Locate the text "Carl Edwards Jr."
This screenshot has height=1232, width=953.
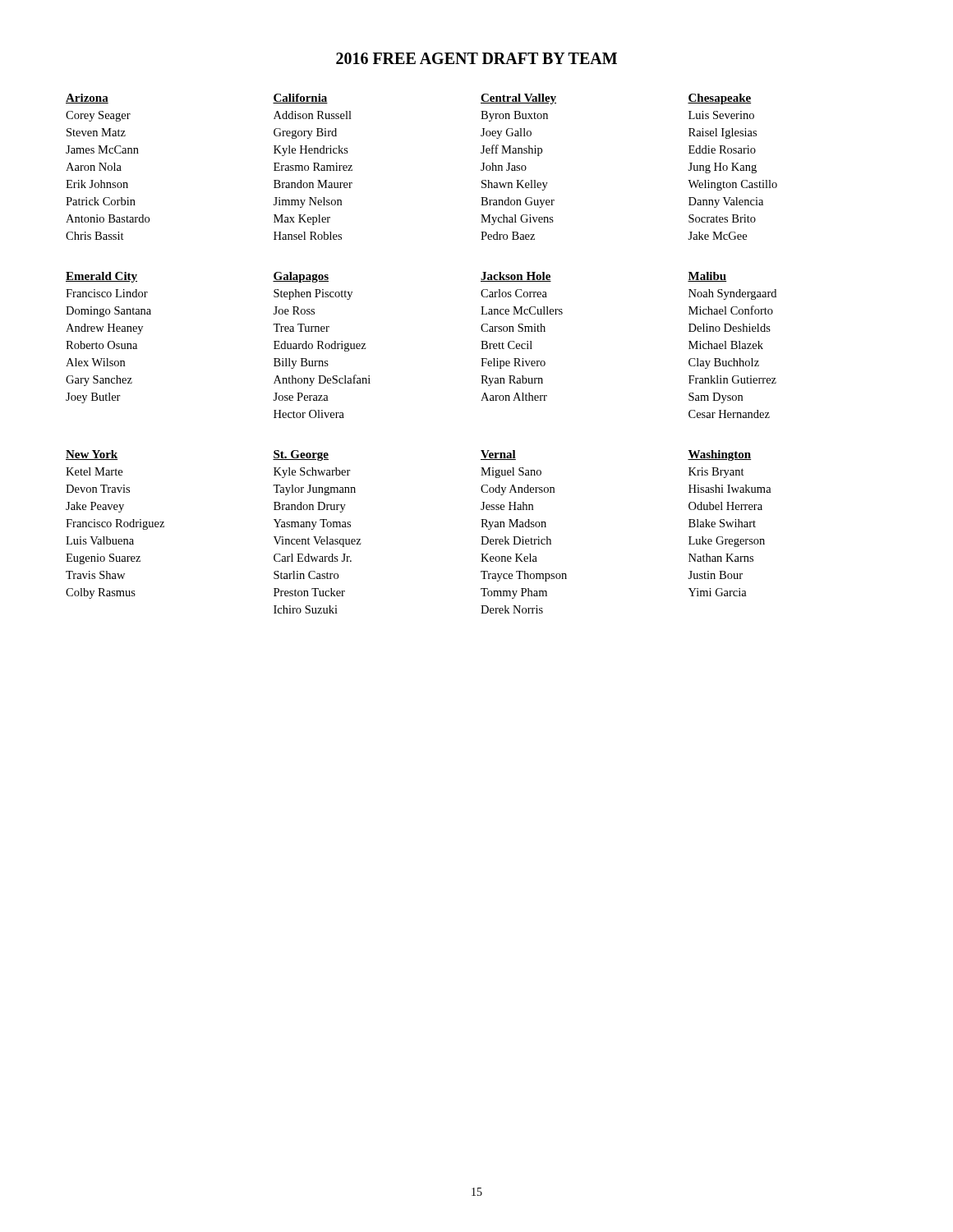pyautogui.click(x=313, y=558)
